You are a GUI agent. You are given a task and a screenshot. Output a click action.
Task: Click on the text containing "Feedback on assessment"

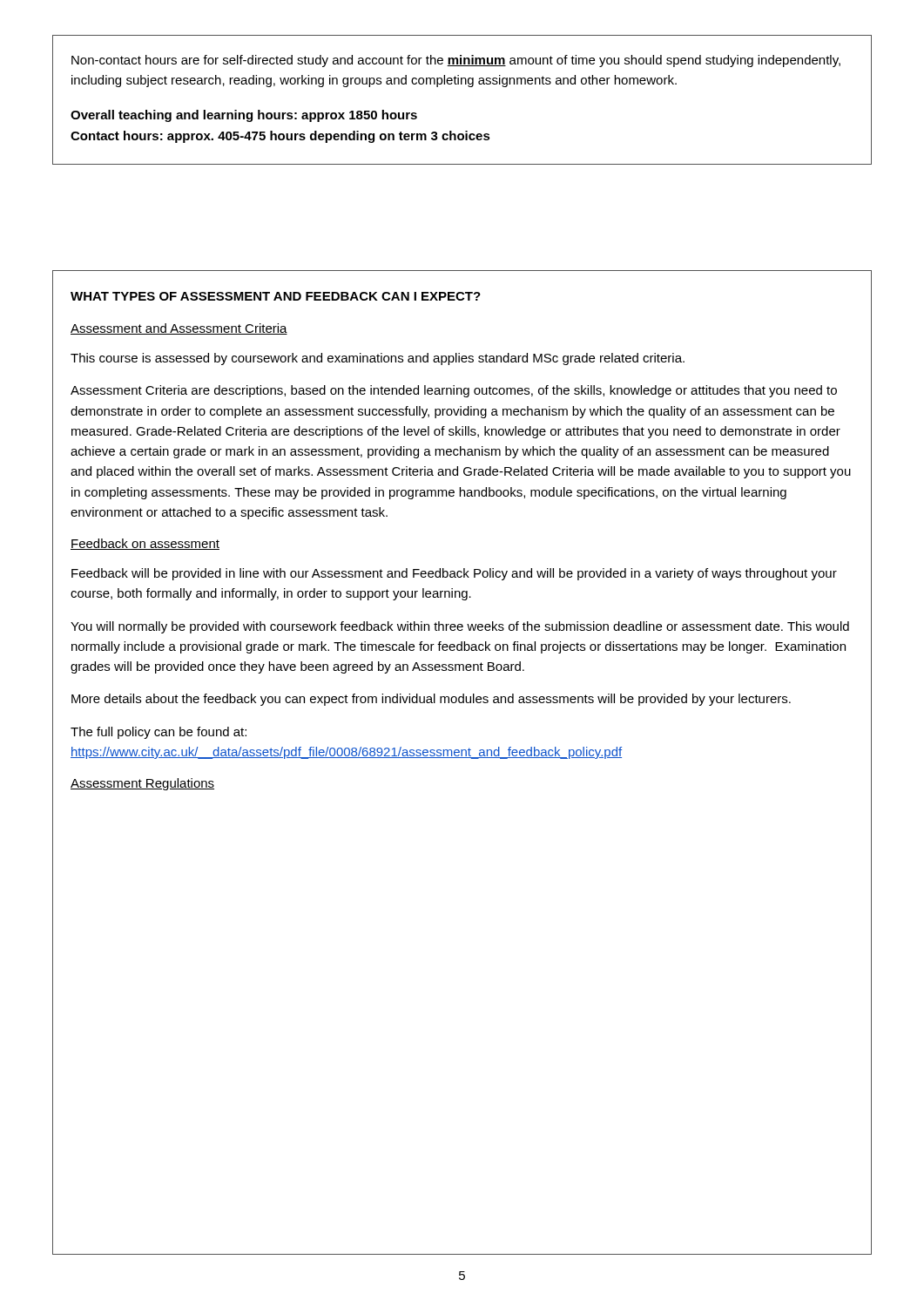pos(145,543)
